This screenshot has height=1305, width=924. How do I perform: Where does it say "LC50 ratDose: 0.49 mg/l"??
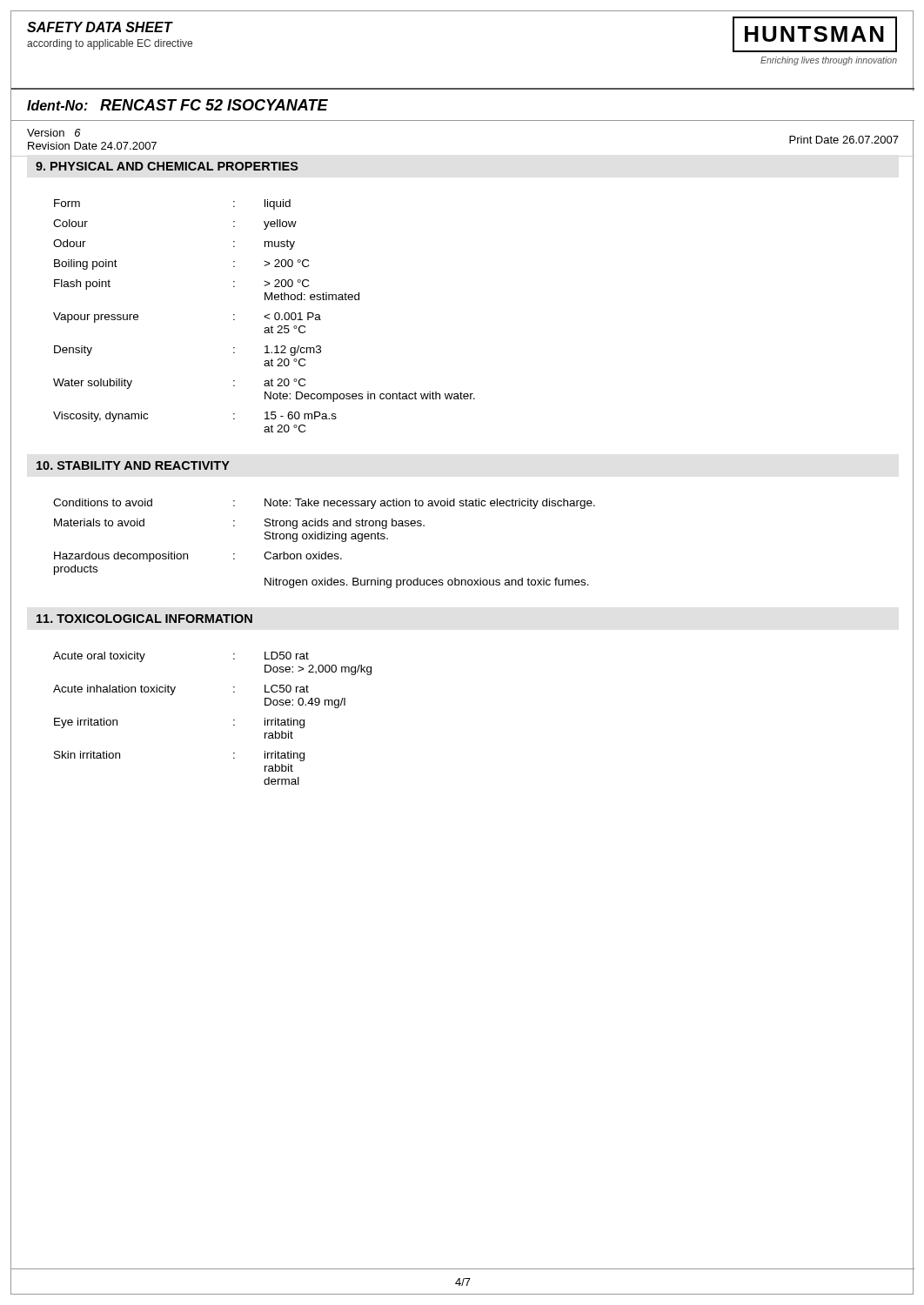(x=305, y=695)
